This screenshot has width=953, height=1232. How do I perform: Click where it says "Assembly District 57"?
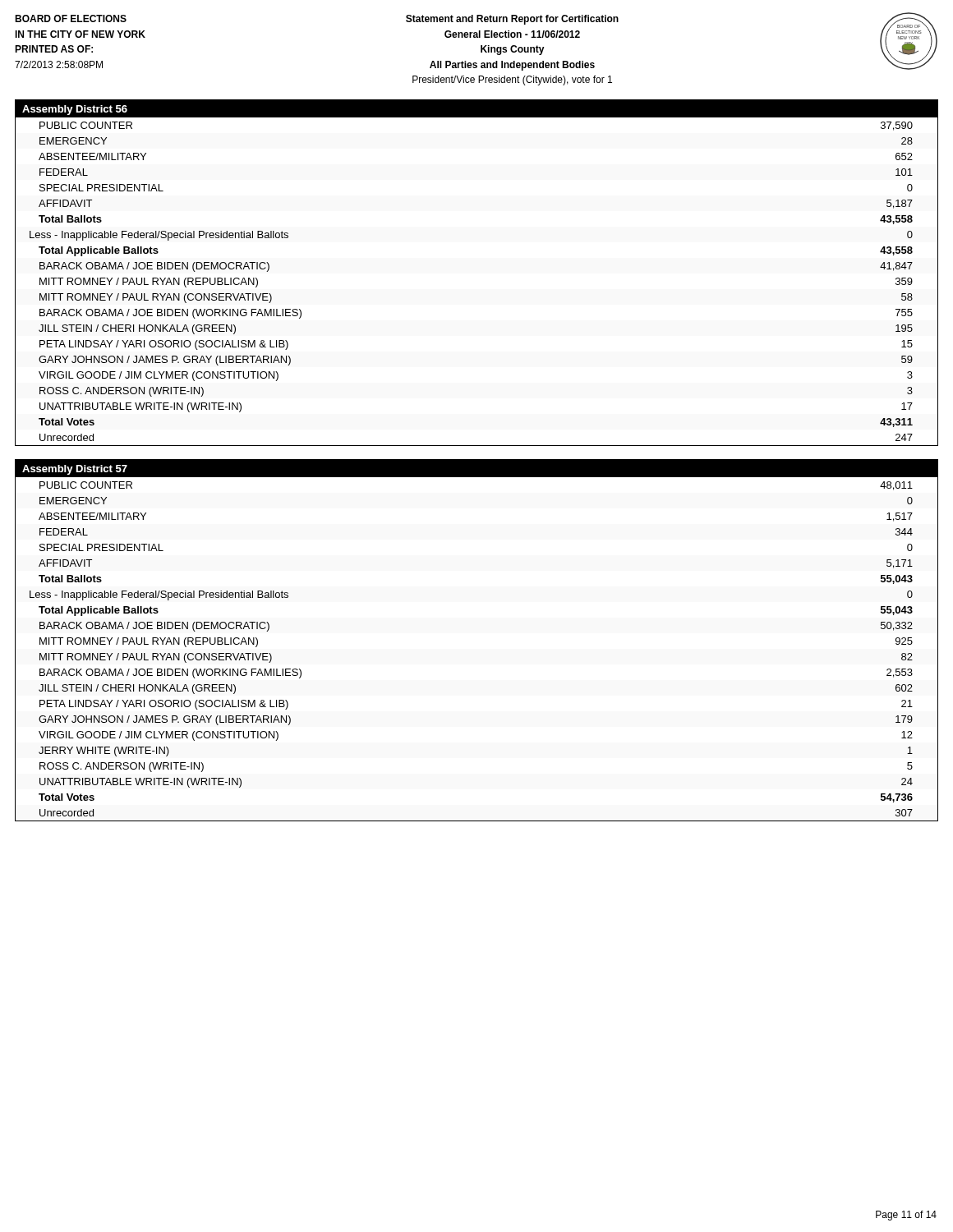coord(75,469)
